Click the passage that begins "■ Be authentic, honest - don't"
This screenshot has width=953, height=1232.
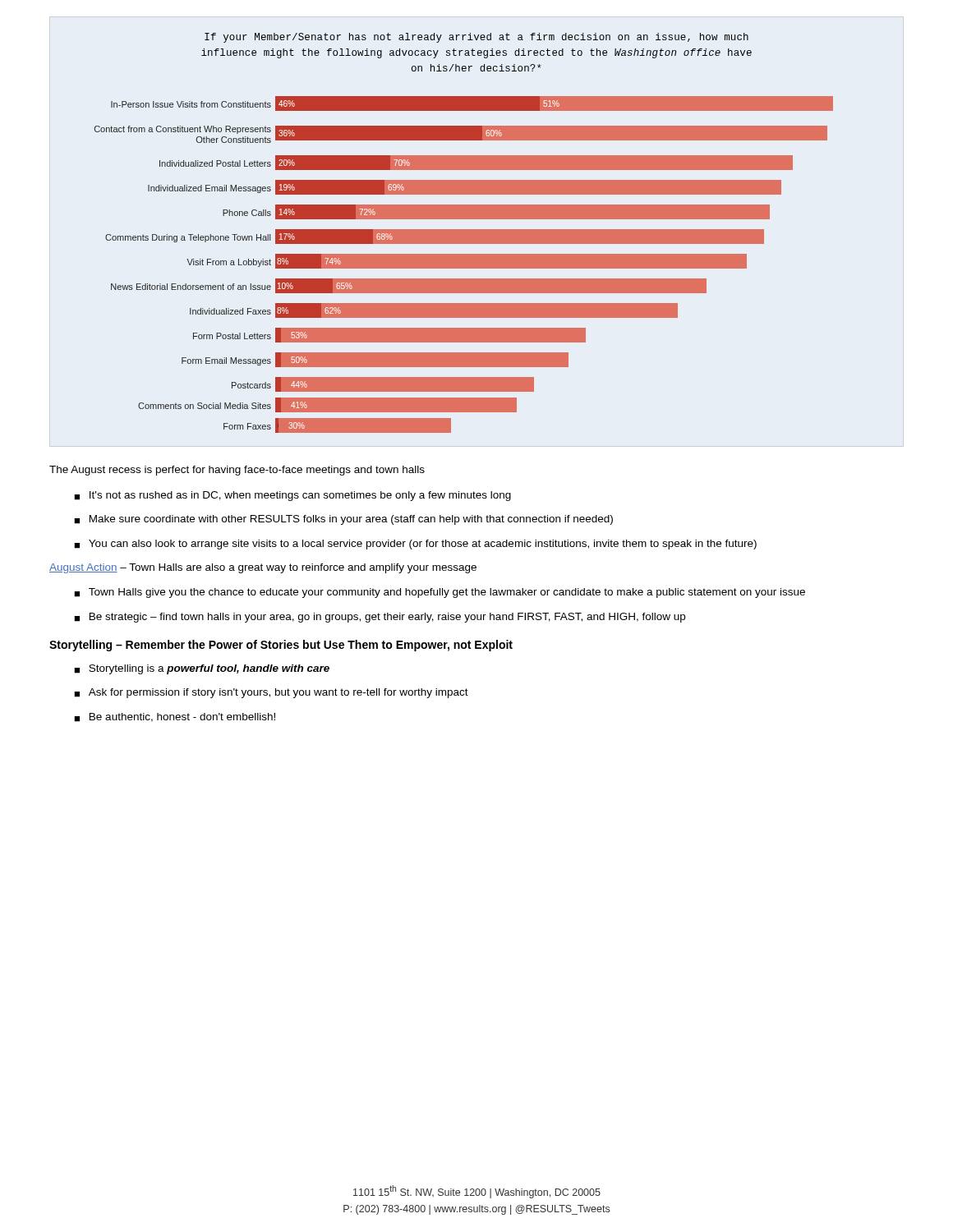(175, 718)
